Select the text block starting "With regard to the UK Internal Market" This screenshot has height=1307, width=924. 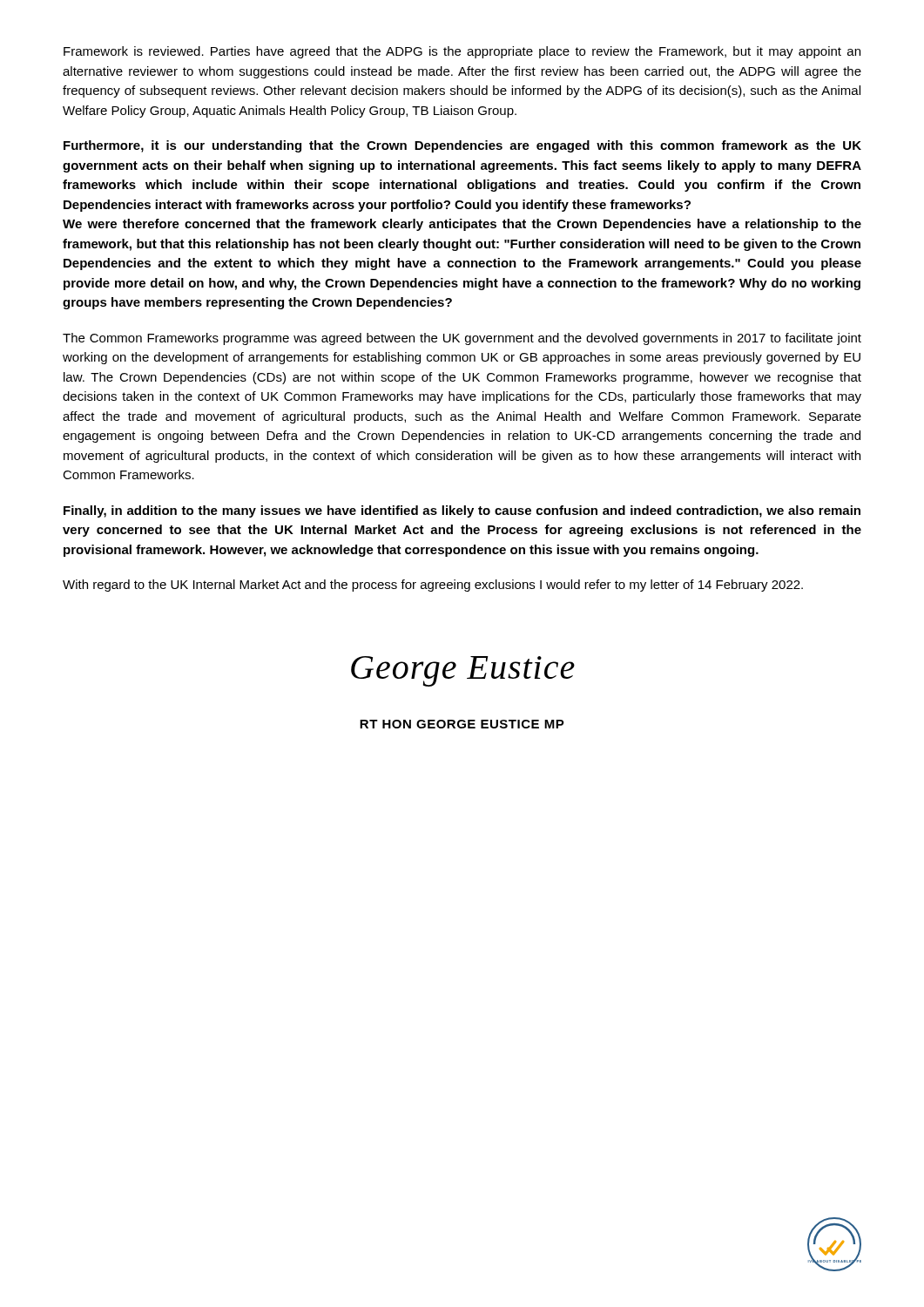point(433,584)
